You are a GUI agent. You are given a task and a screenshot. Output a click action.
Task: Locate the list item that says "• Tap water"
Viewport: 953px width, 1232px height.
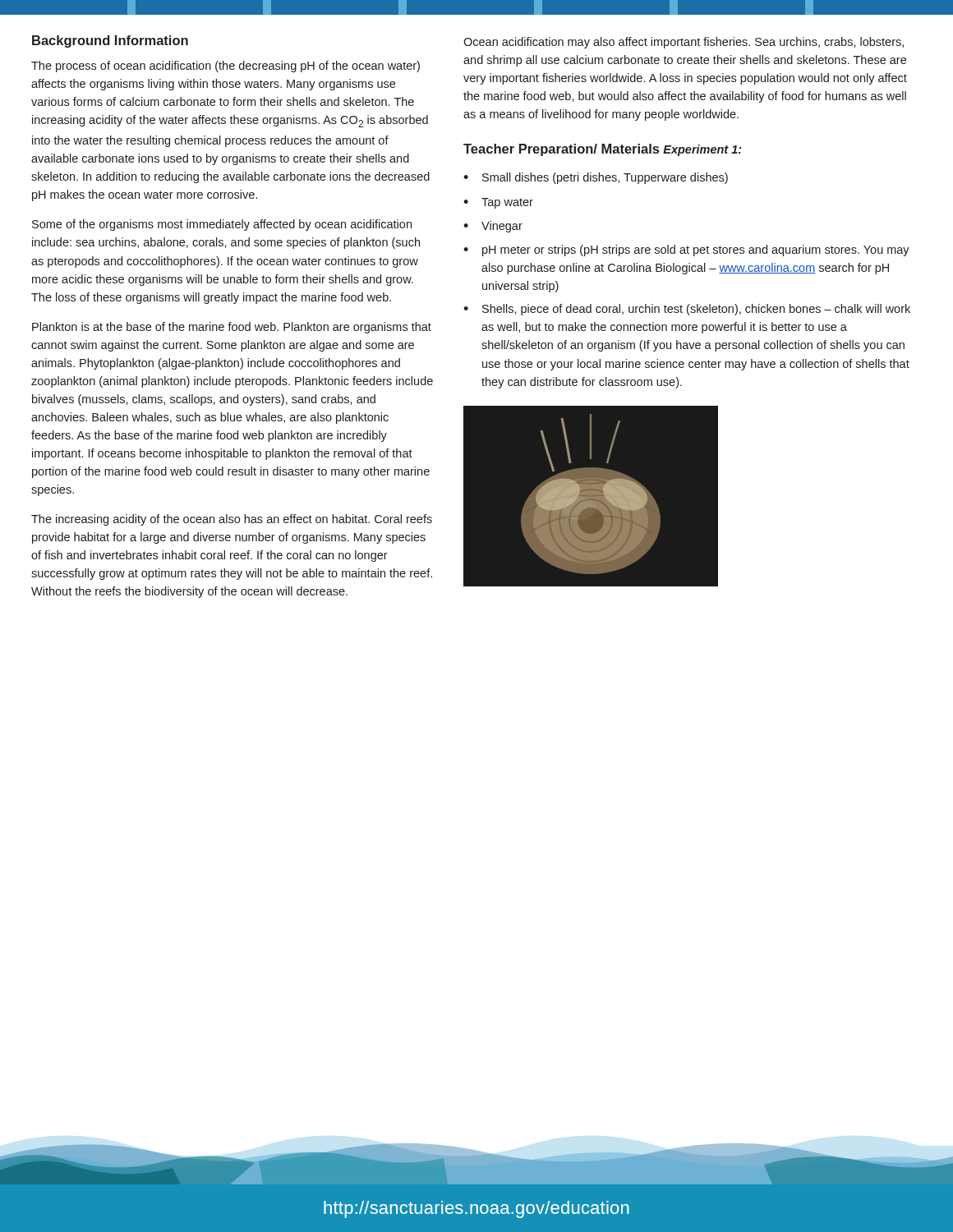[498, 202]
